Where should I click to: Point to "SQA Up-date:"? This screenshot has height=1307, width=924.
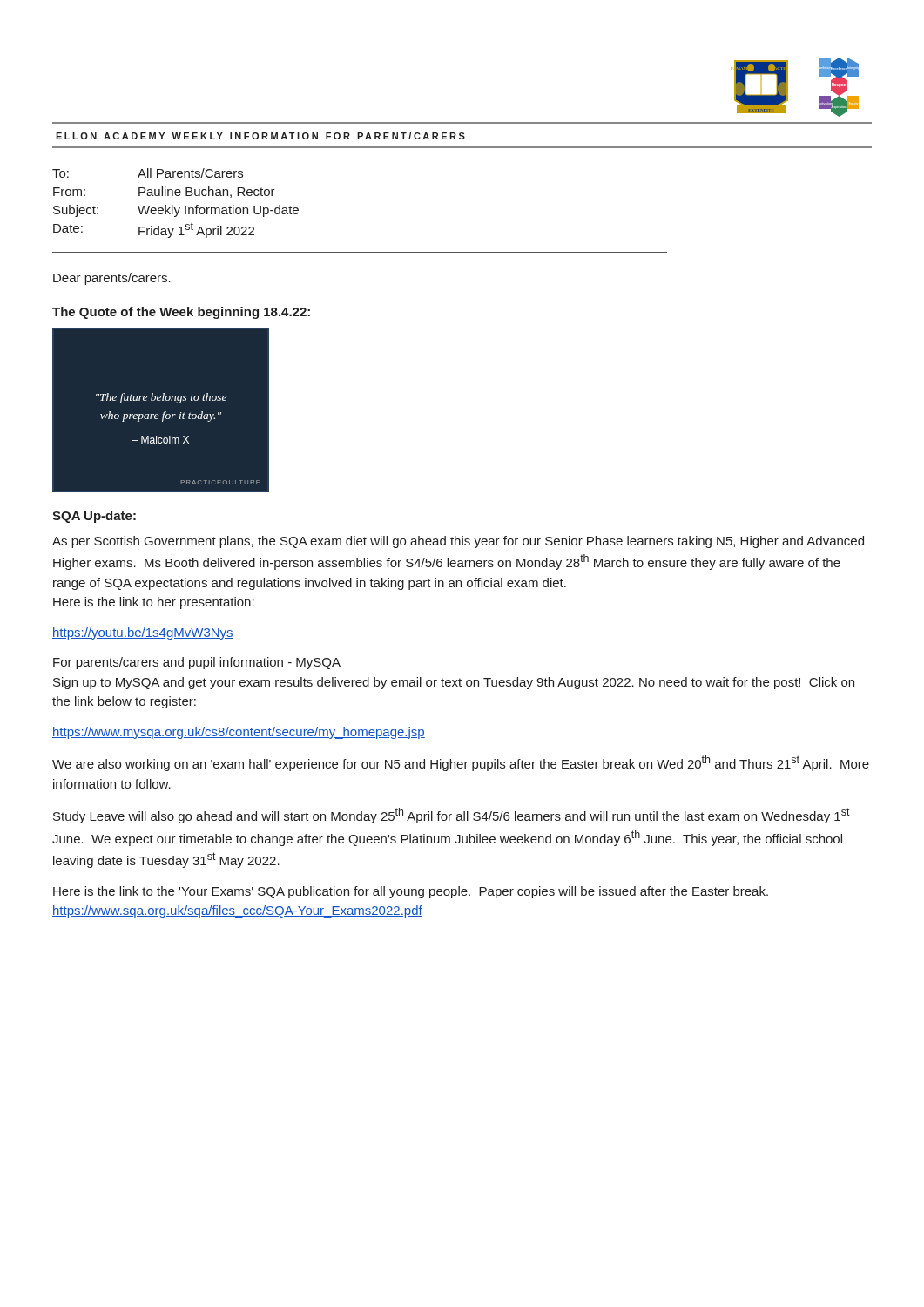(94, 515)
